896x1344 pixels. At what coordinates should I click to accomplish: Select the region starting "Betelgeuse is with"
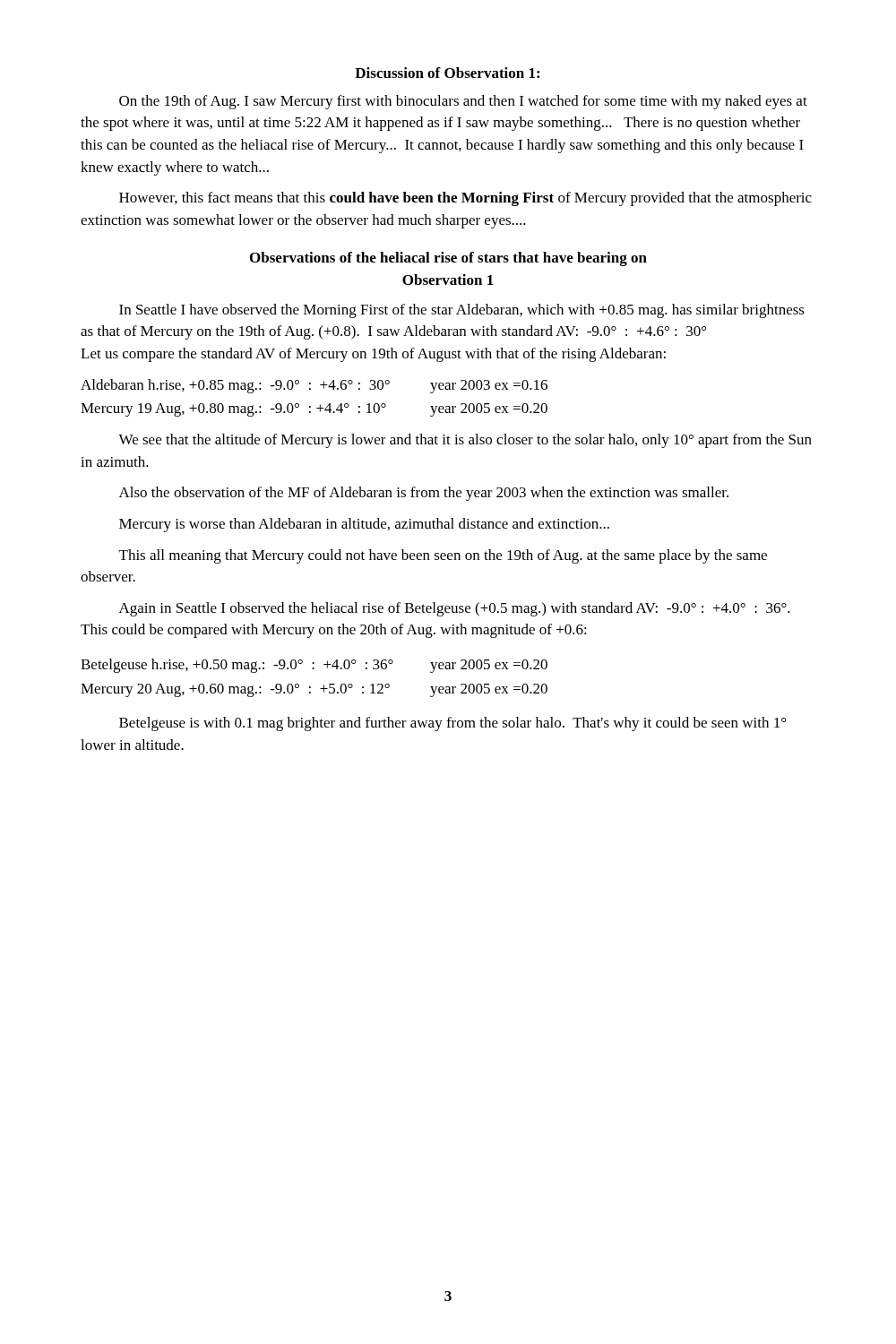click(x=448, y=735)
